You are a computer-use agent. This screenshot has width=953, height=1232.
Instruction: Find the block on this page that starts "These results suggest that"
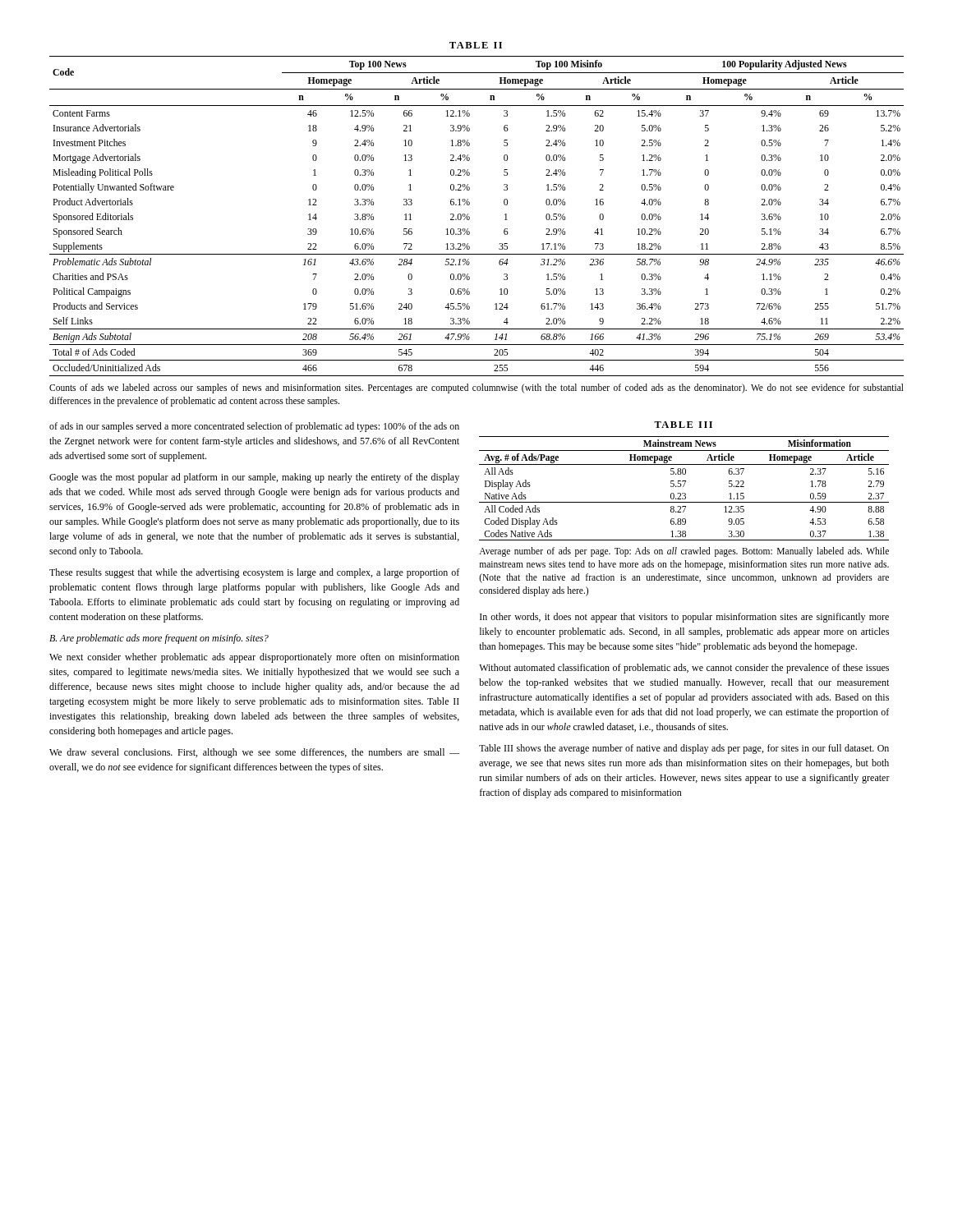pos(254,595)
